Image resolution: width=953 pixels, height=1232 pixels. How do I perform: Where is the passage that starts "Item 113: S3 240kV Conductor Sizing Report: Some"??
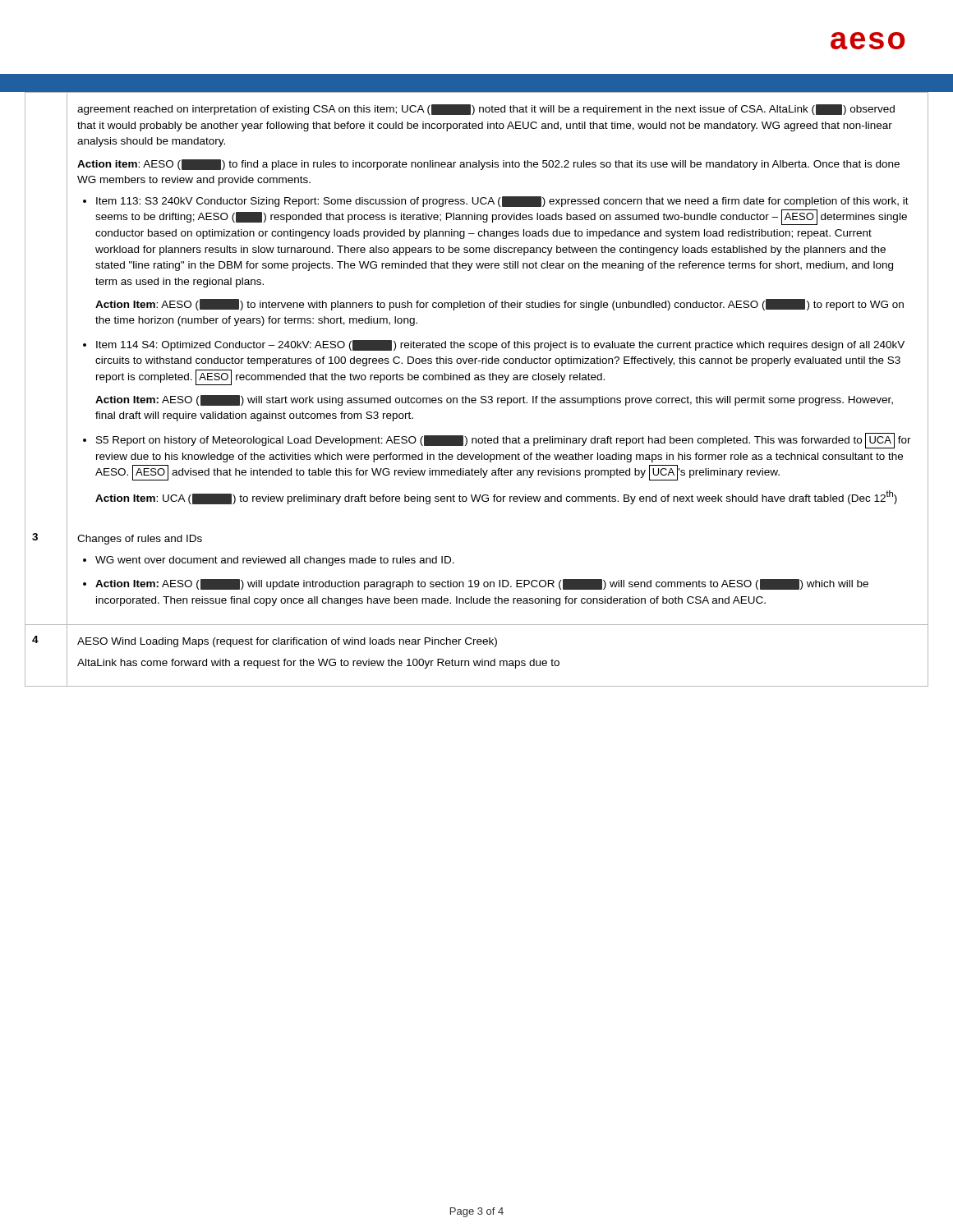(505, 261)
